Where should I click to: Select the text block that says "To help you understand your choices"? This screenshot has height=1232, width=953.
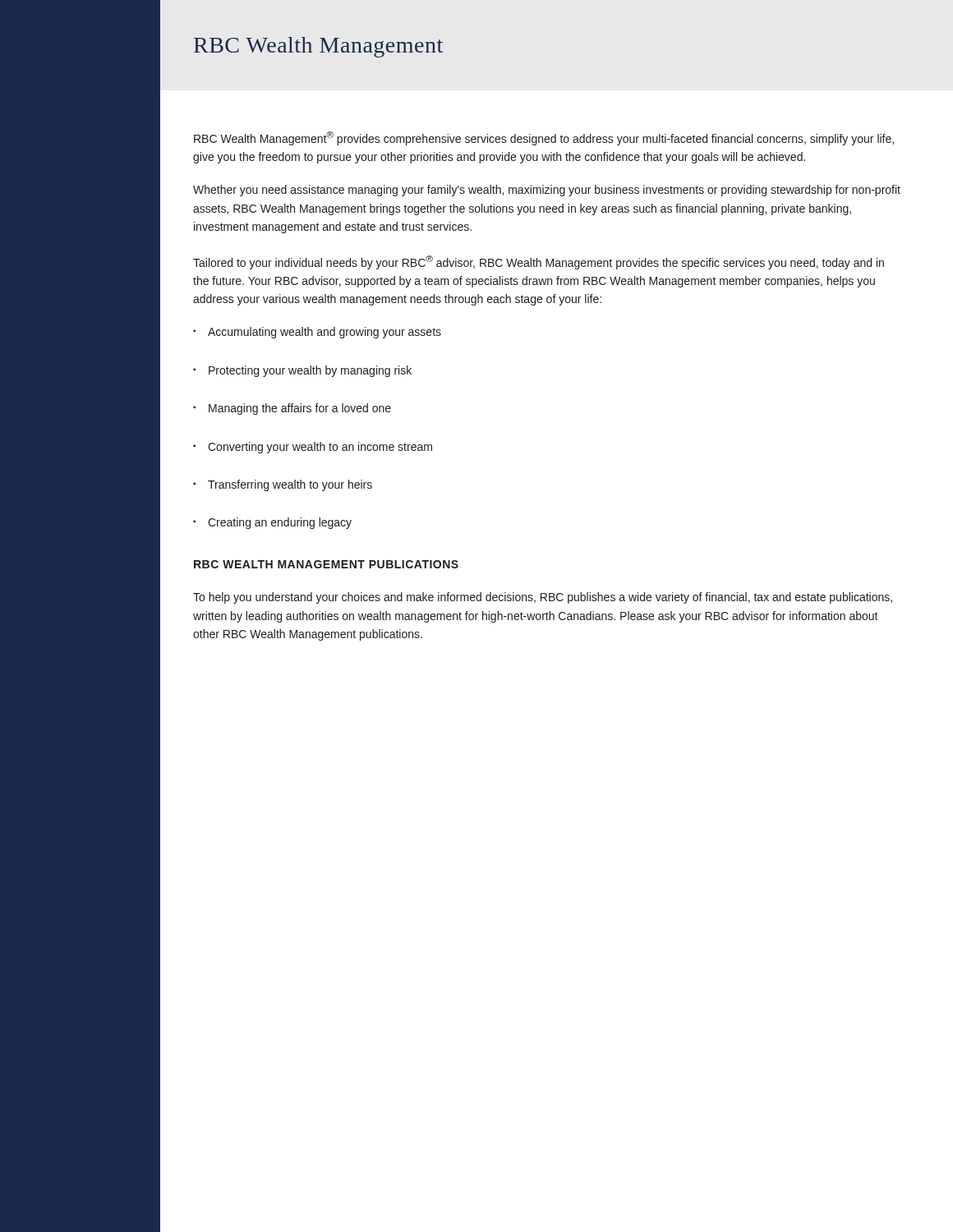click(548, 616)
